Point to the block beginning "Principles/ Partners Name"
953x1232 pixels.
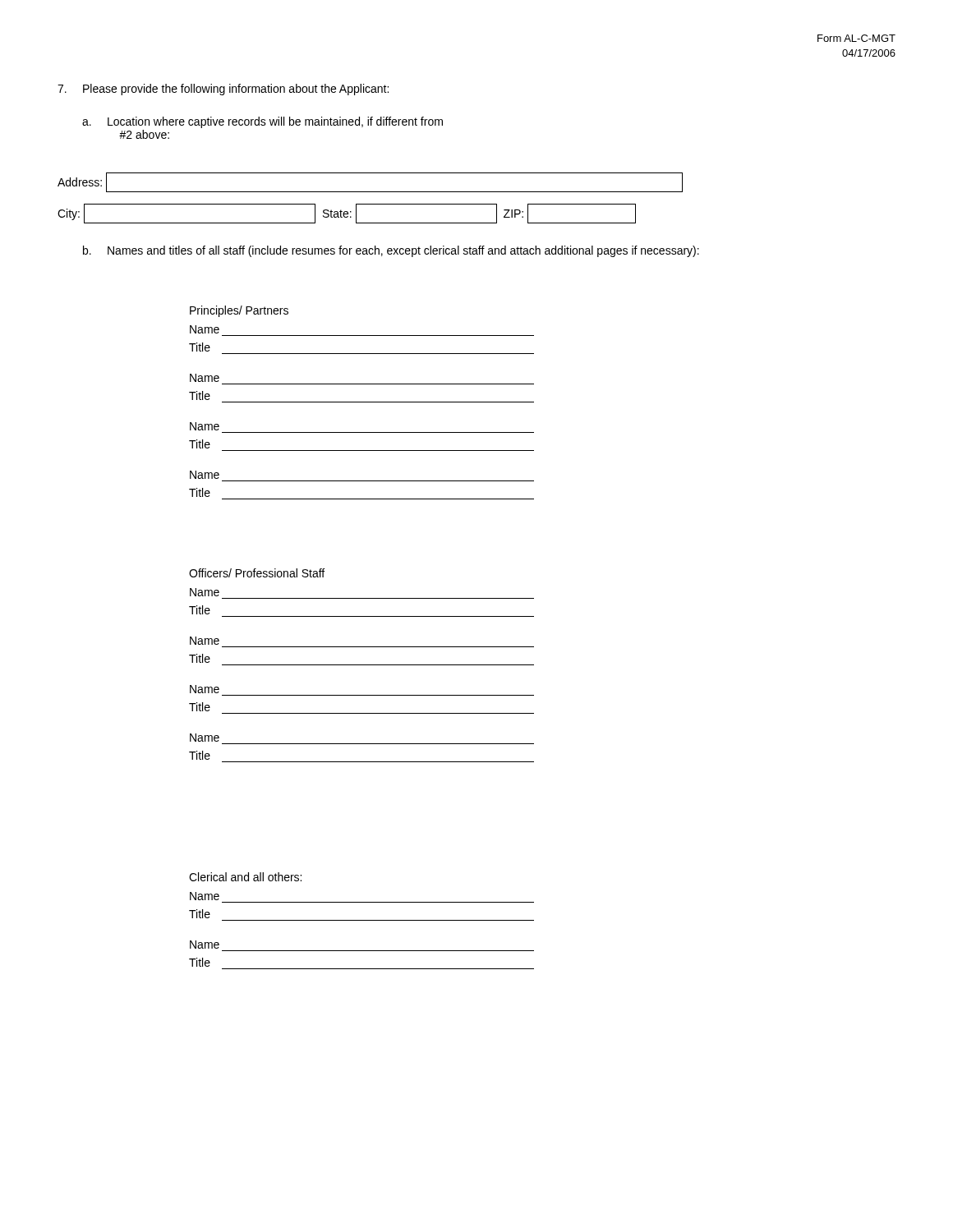pyautogui.click(x=361, y=402)
